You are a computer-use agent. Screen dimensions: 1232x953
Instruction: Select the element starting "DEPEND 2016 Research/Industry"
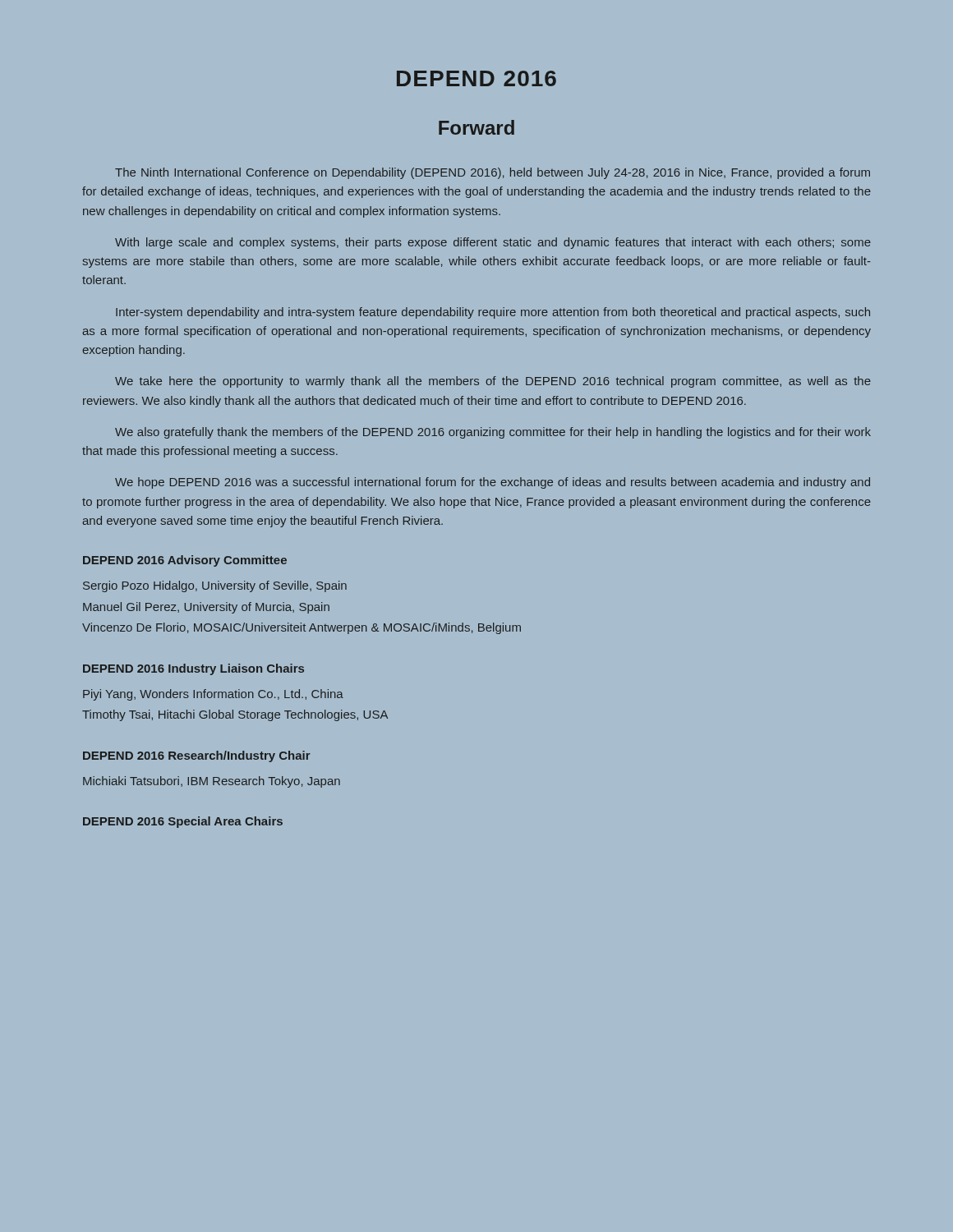coord(196,755)
